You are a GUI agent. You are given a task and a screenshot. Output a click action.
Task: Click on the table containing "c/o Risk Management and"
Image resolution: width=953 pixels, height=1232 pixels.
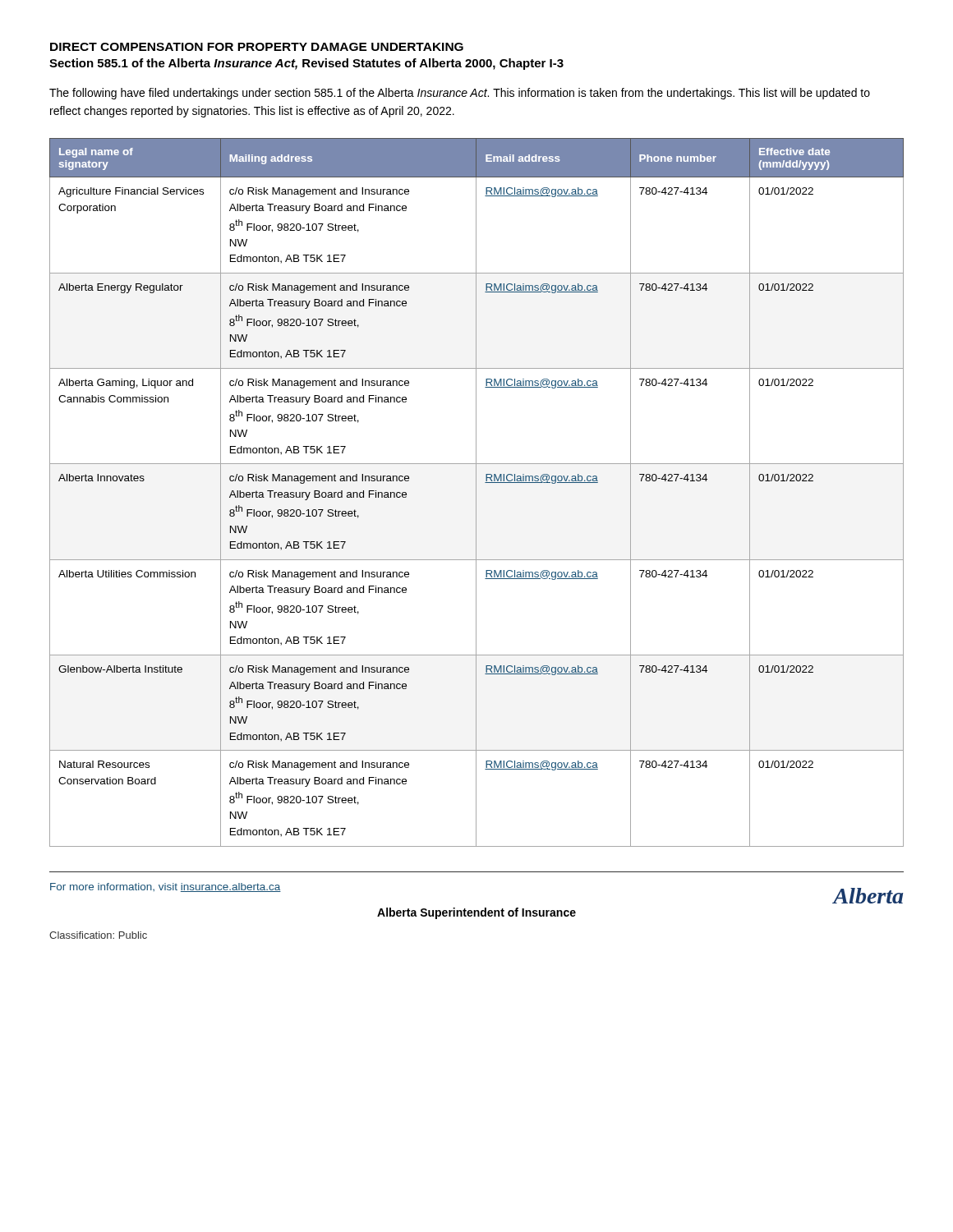476,492
